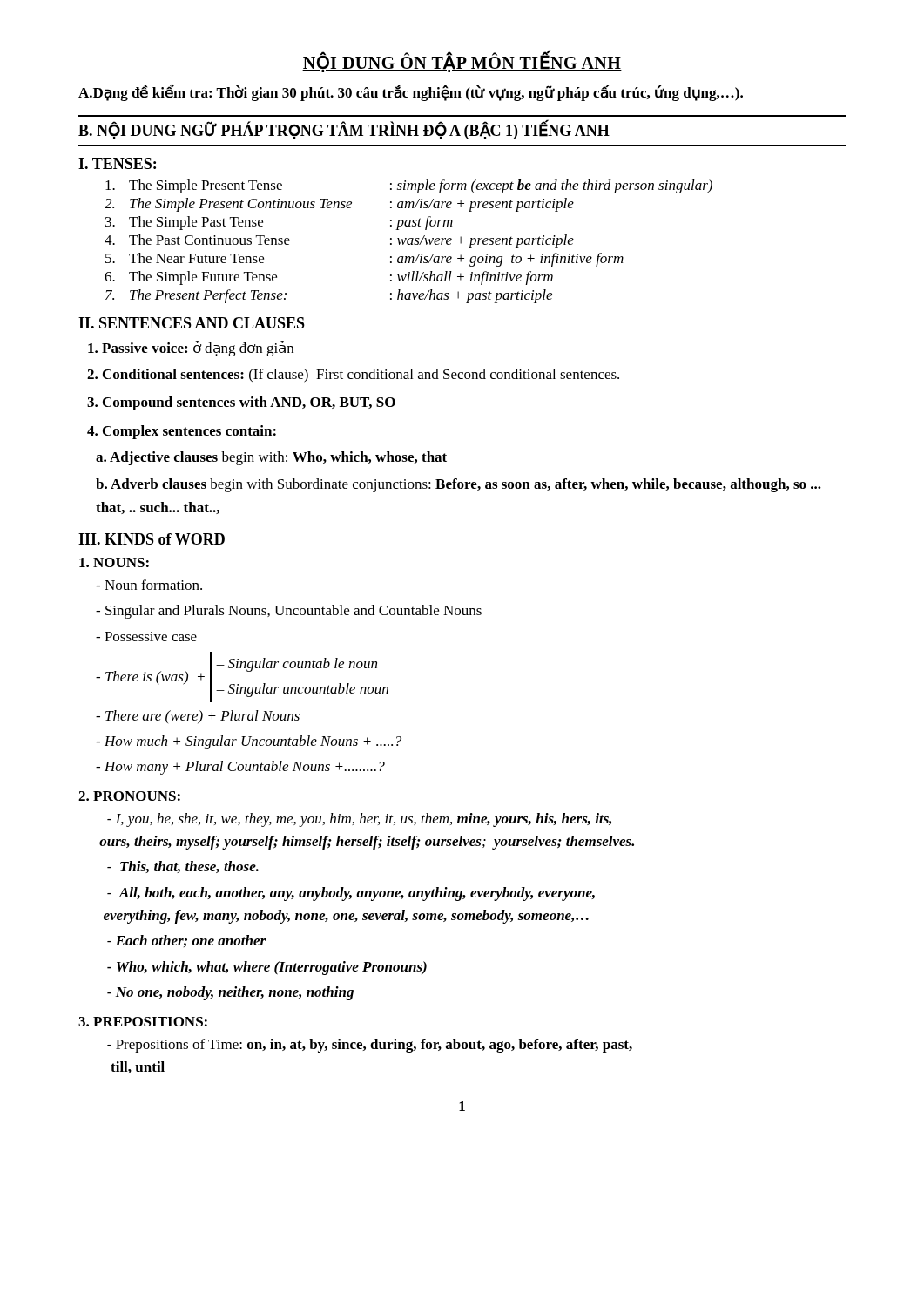This screenshot has height=1307, width=924.
Task: Find "II. SENTENCES AND CLAUSES" on this page
Action: coord(192,323)
